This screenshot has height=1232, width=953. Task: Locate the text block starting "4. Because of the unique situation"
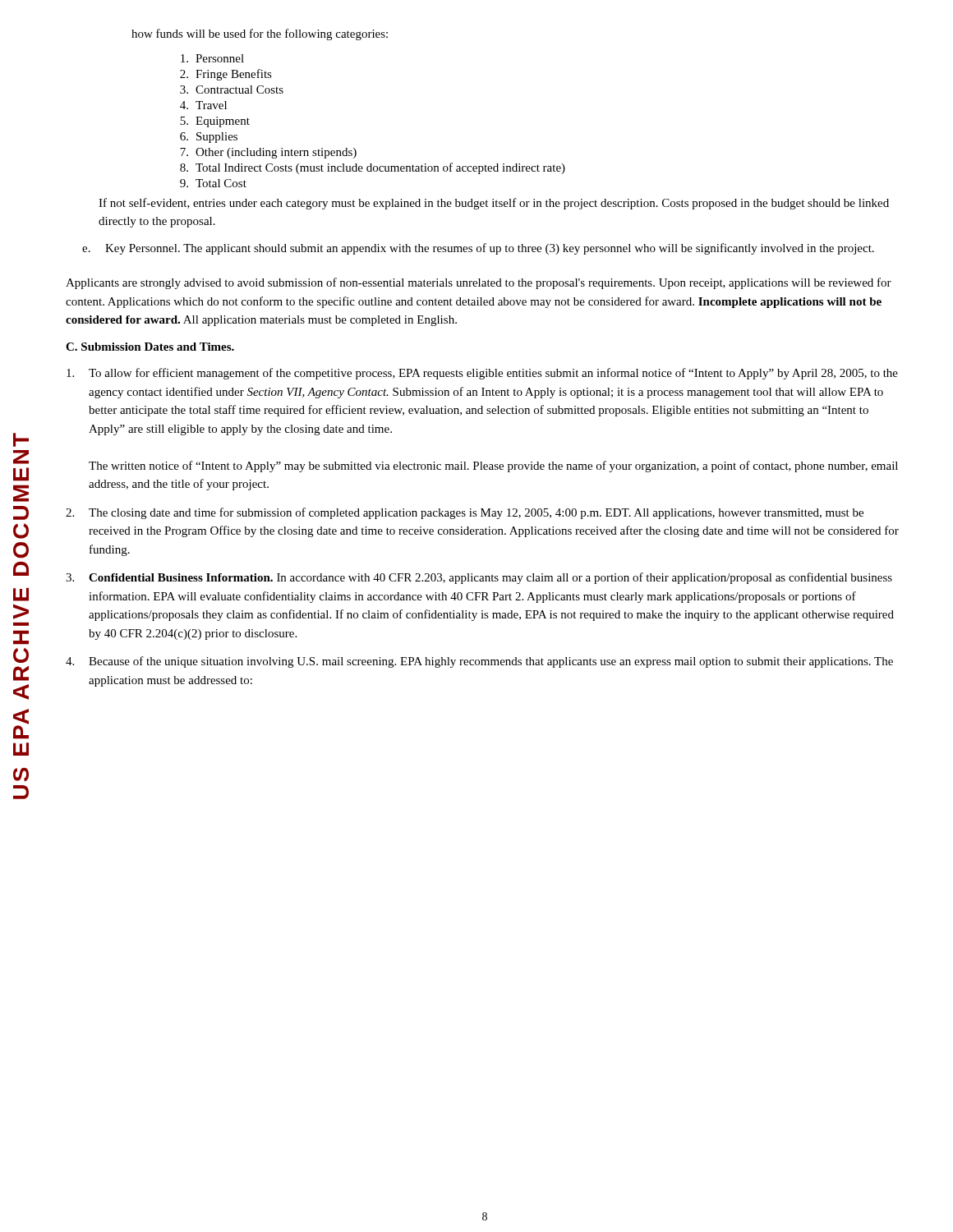(485, 671)
